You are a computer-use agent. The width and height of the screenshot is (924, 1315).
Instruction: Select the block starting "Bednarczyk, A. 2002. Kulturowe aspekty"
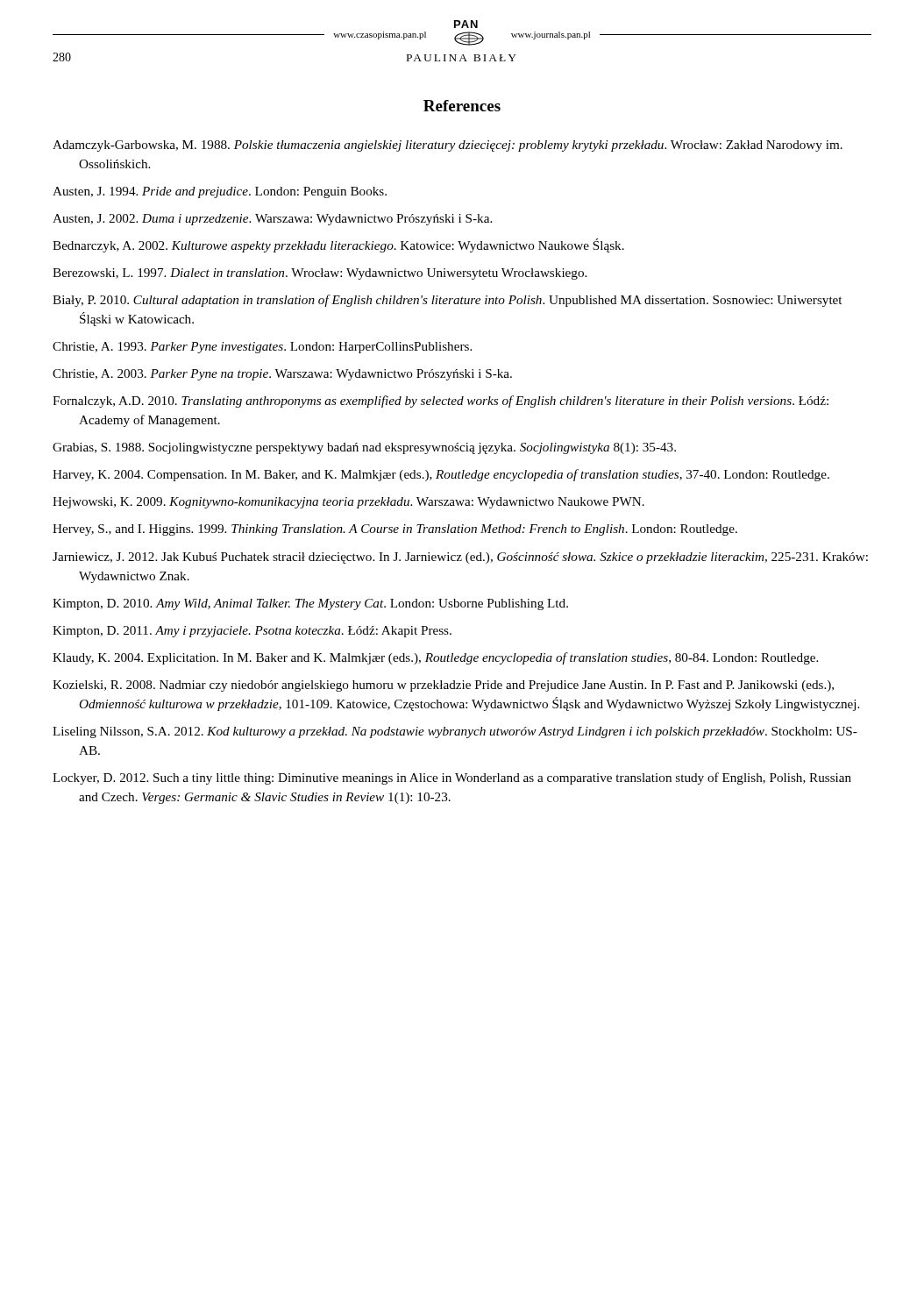tap(339, 245)
